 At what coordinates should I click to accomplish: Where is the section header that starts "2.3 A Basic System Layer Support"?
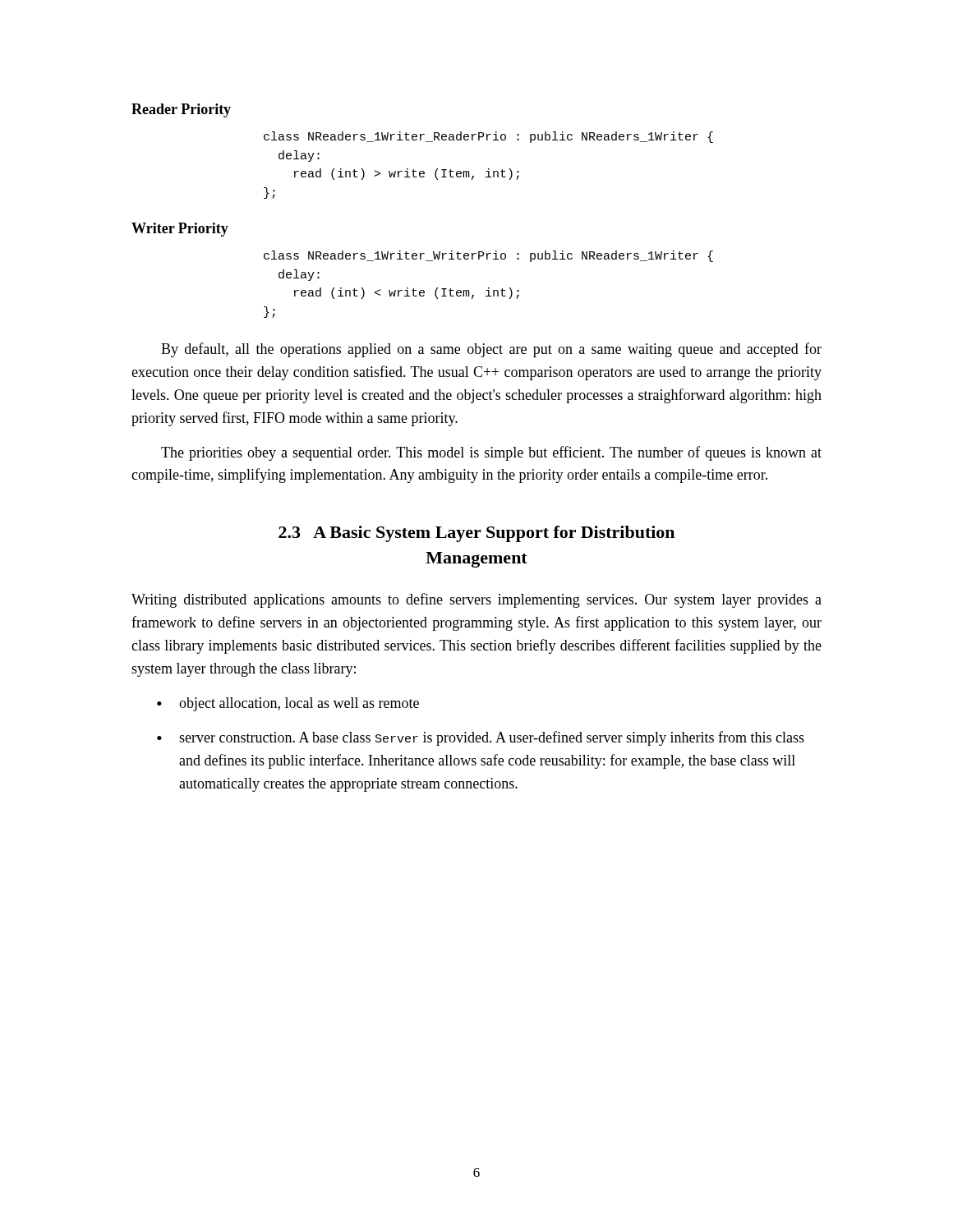click(x=476, y=545)
